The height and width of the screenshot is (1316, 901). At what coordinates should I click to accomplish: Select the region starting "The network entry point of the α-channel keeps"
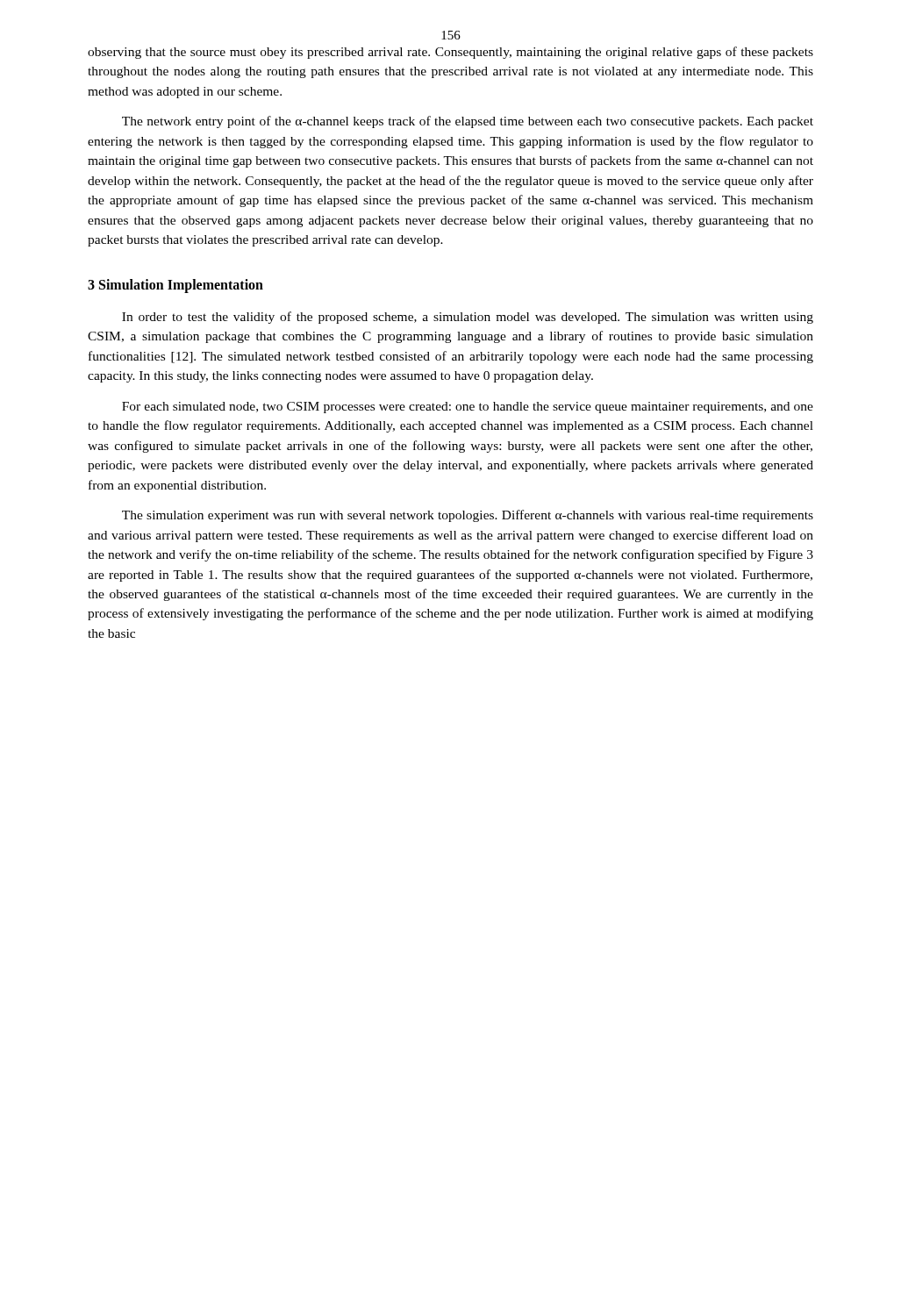pos(450,180)
